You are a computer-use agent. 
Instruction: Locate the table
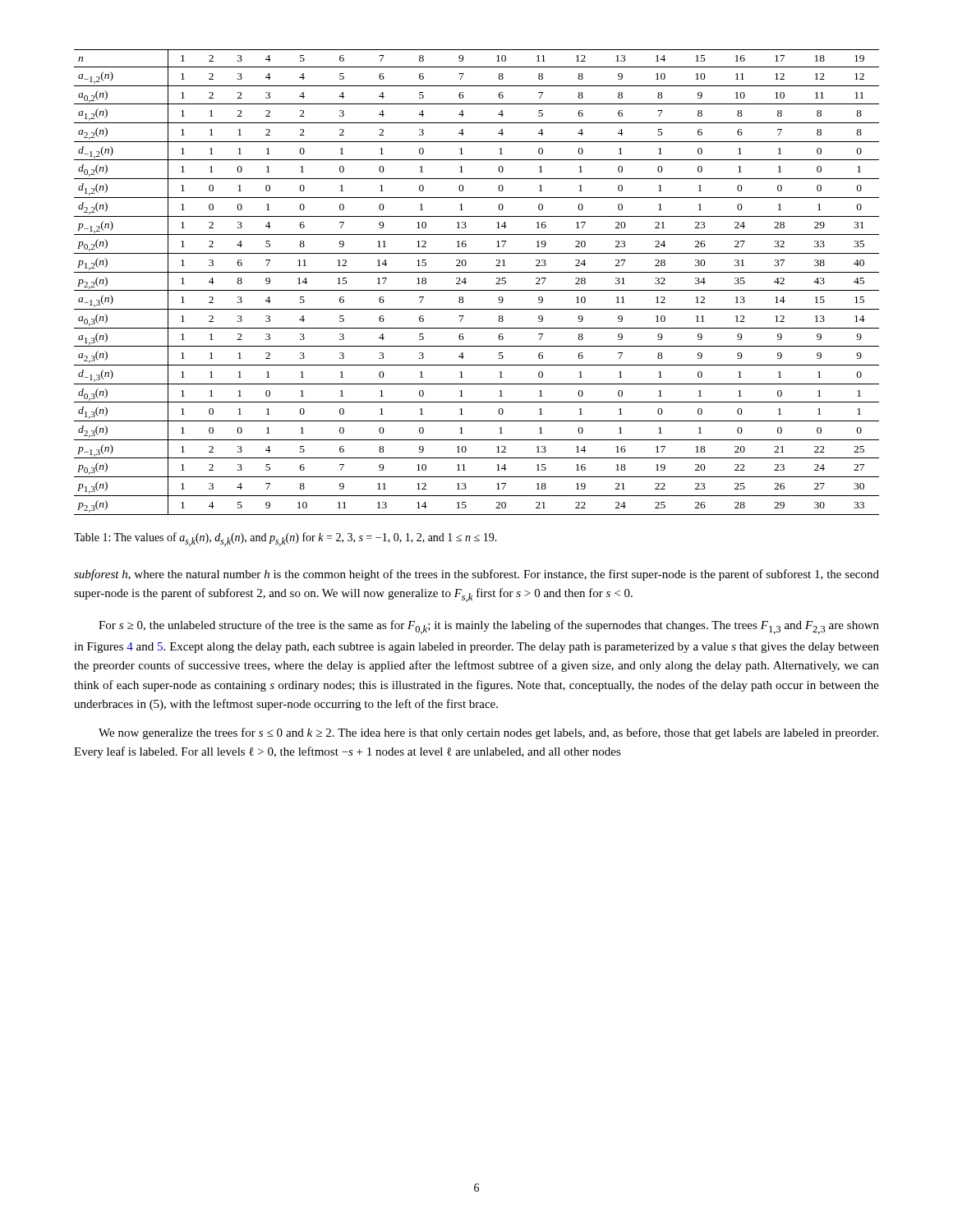click(476, 282)
